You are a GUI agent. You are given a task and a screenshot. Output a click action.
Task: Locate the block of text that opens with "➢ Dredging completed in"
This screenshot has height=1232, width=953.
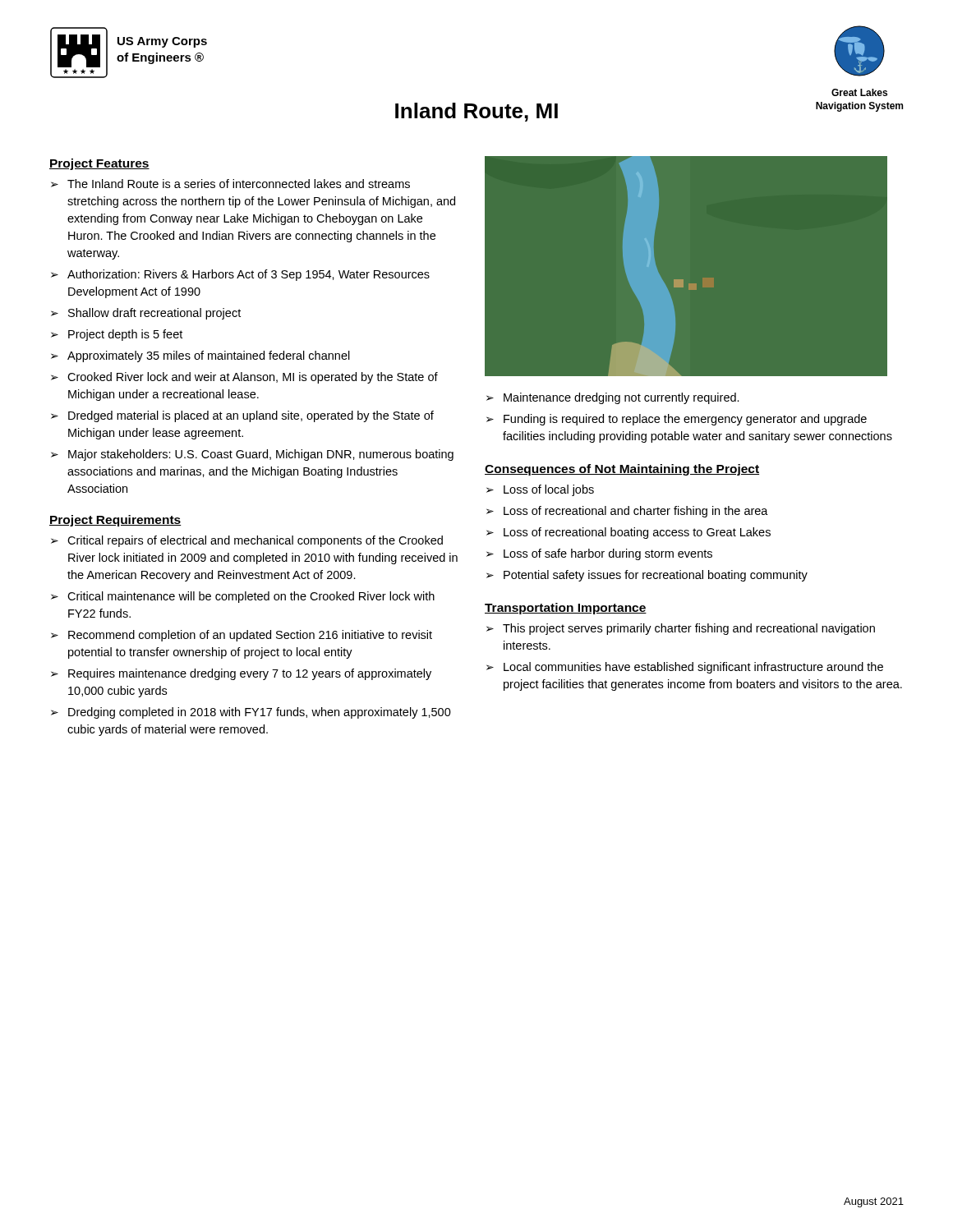[255, 721]
